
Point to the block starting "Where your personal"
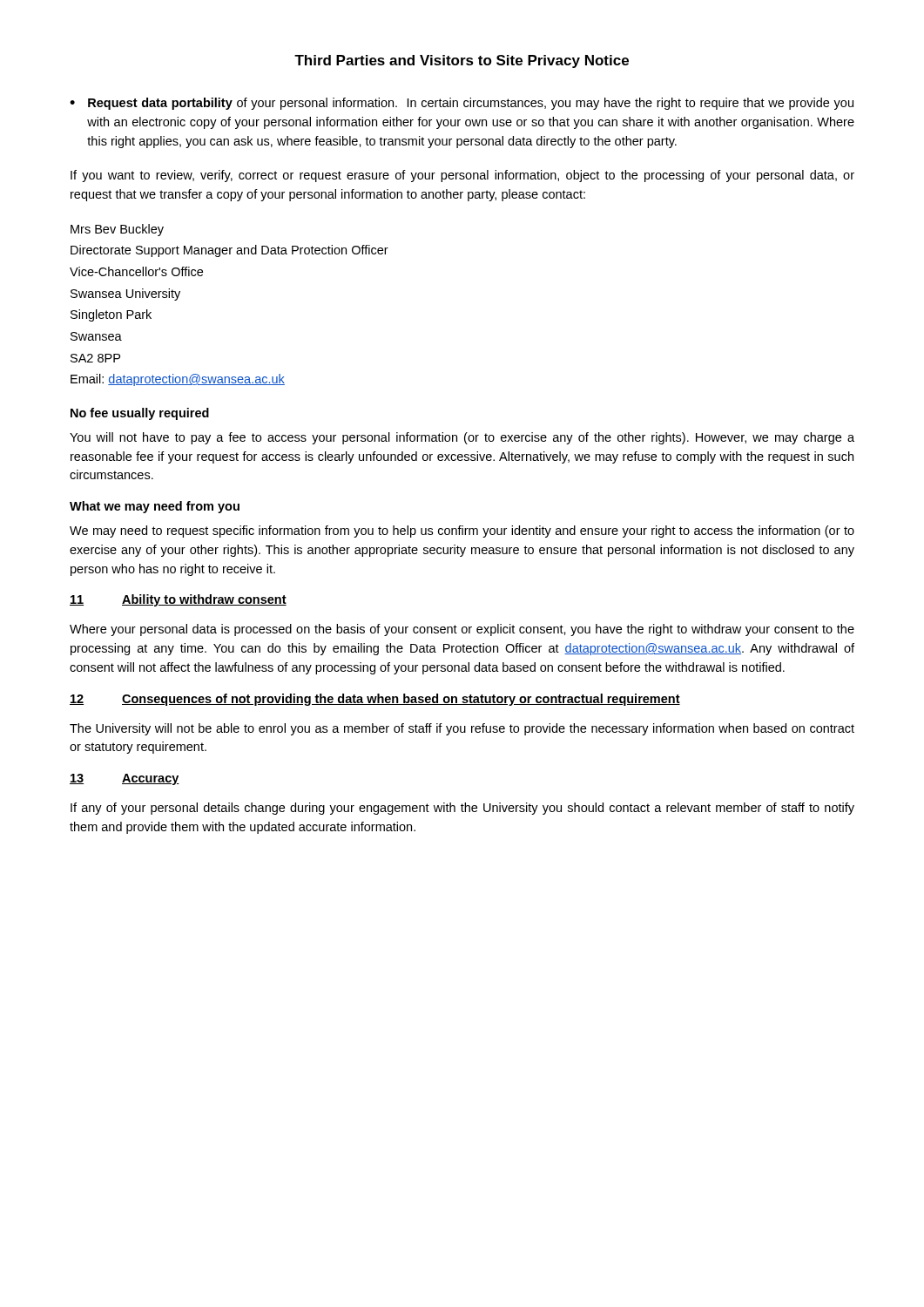(x=462, y=648)
